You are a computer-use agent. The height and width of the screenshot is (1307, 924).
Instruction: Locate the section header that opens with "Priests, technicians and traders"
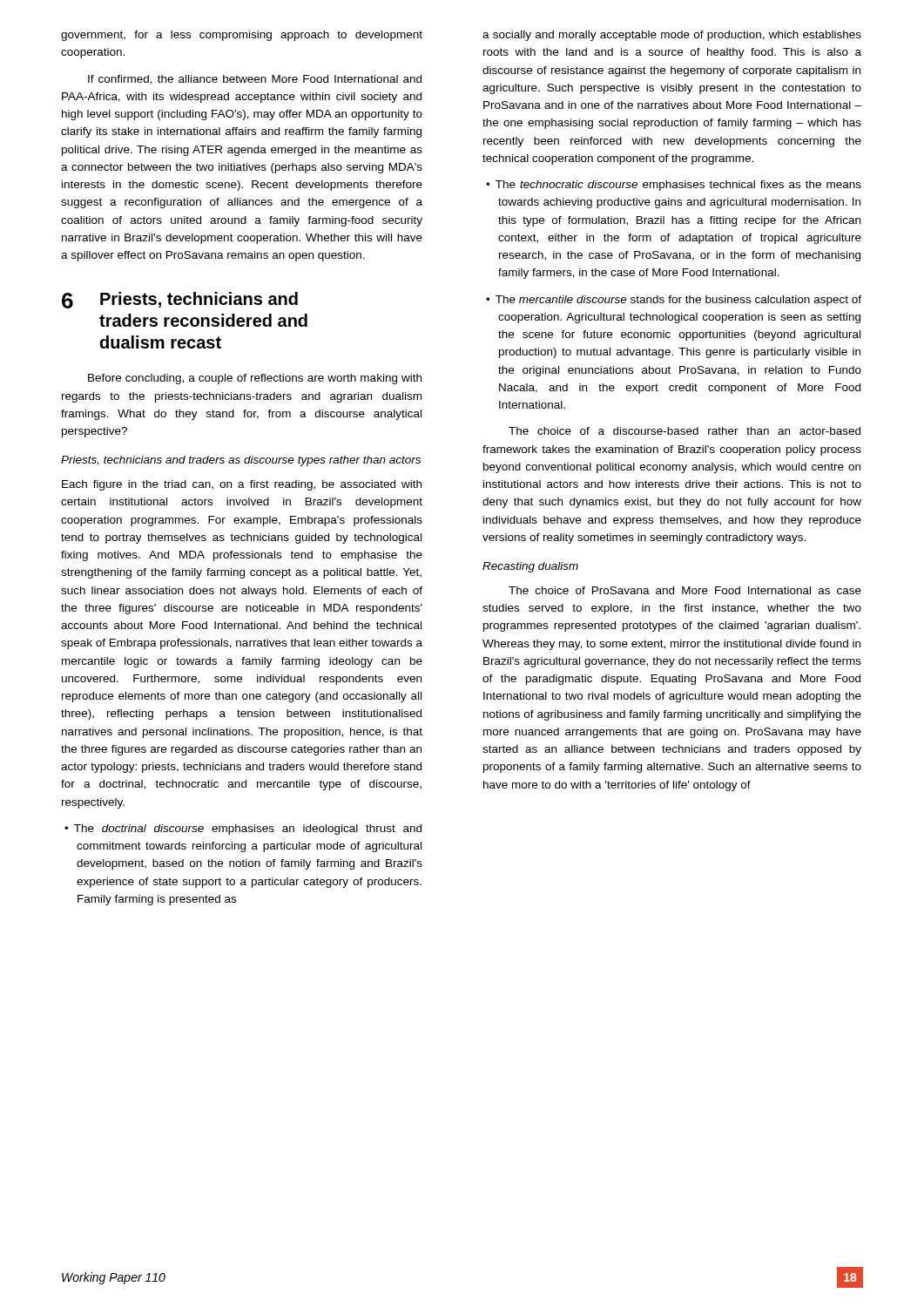pos(242,461)
